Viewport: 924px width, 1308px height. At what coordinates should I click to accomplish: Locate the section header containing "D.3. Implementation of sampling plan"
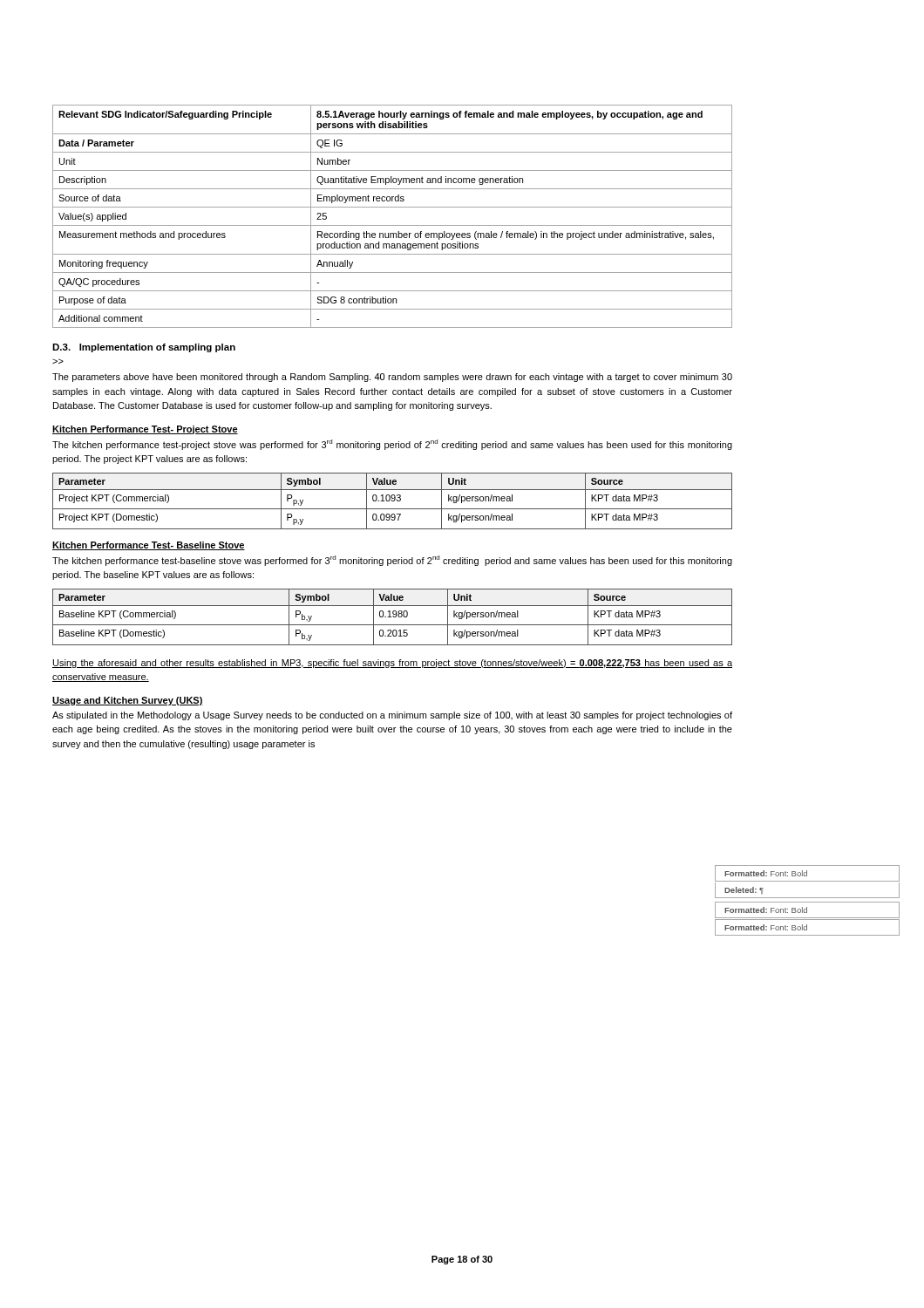(x=144, y=347)
